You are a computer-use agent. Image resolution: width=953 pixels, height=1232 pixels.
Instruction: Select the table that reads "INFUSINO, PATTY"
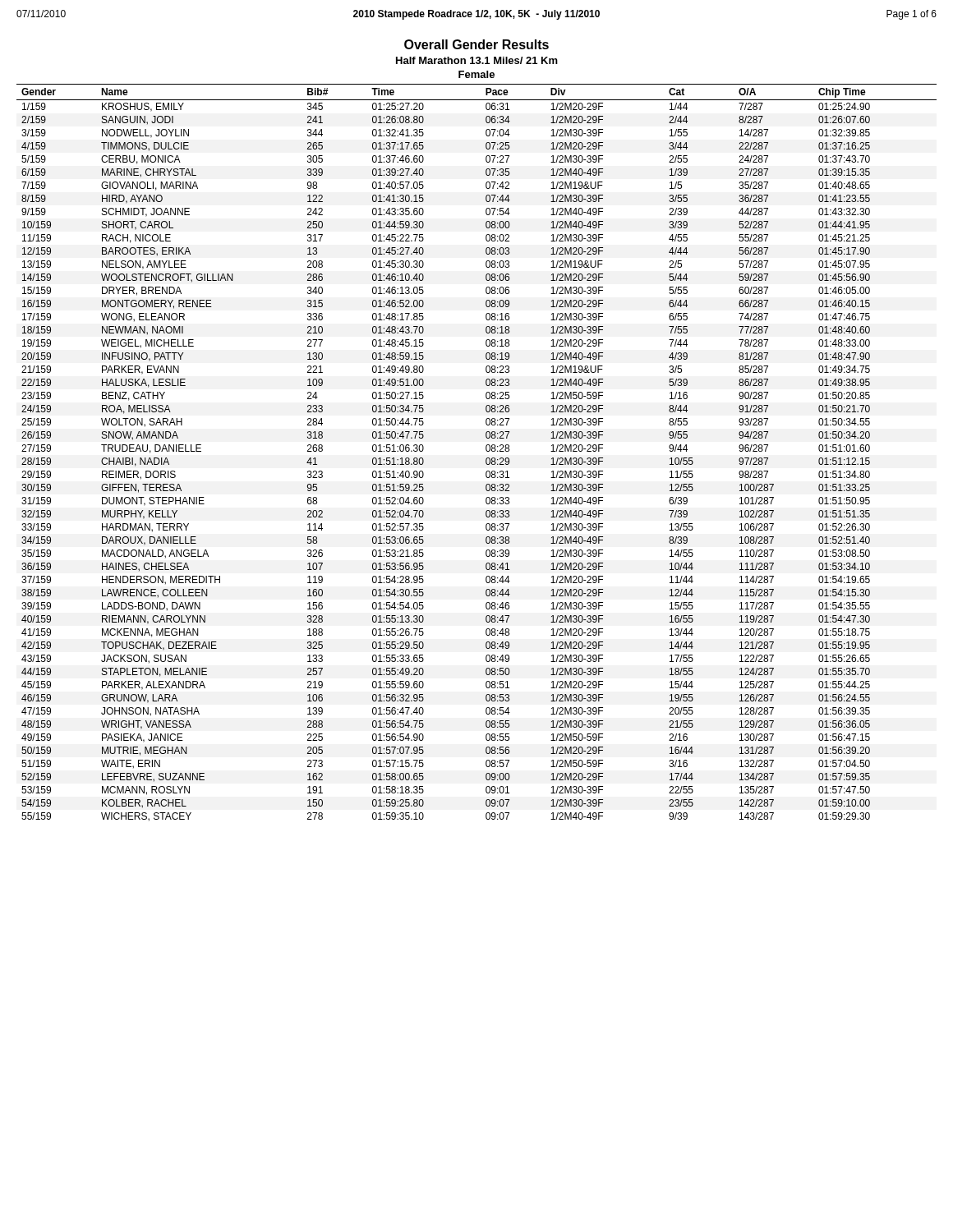point(476,453)
